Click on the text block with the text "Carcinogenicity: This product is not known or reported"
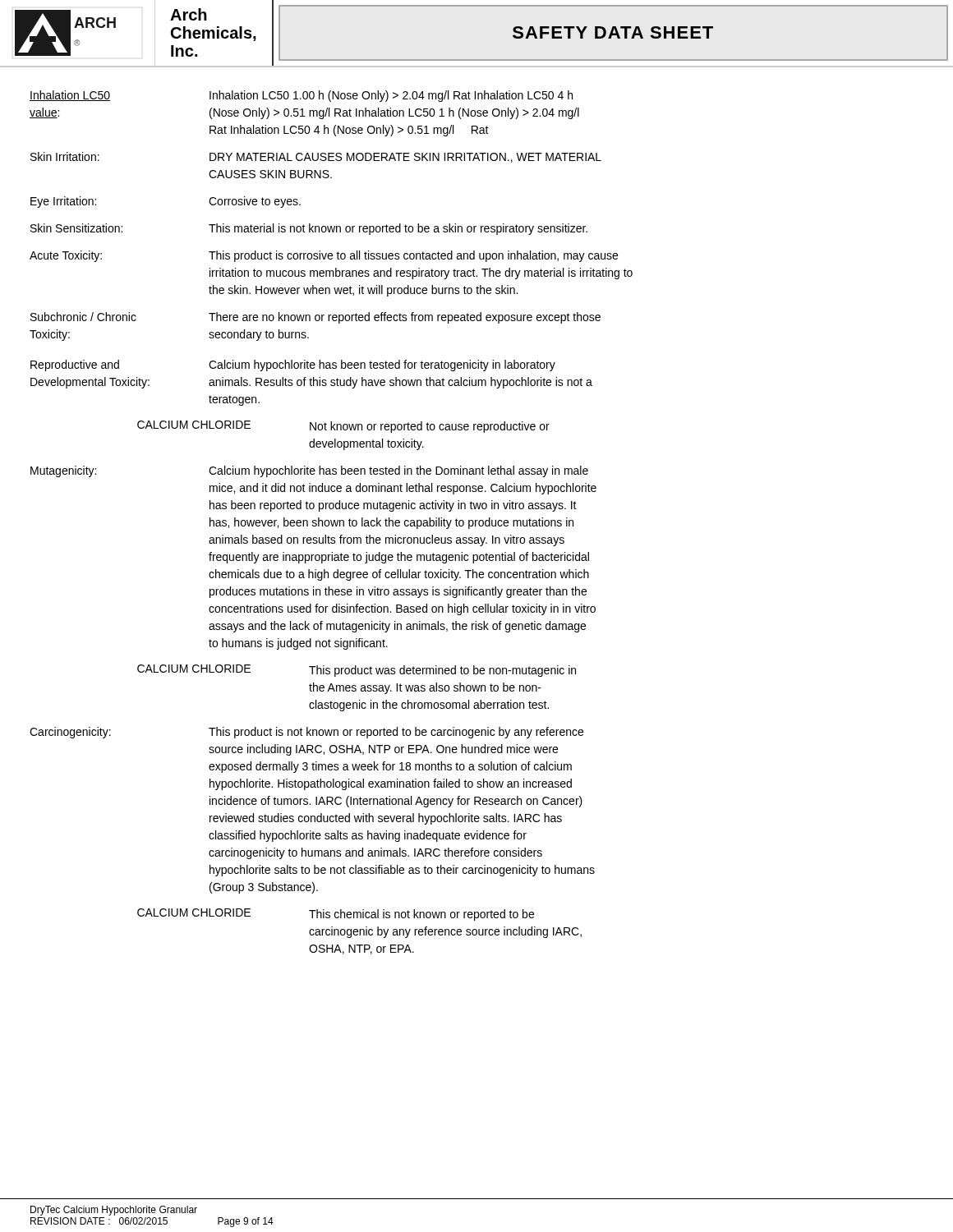 476,810
